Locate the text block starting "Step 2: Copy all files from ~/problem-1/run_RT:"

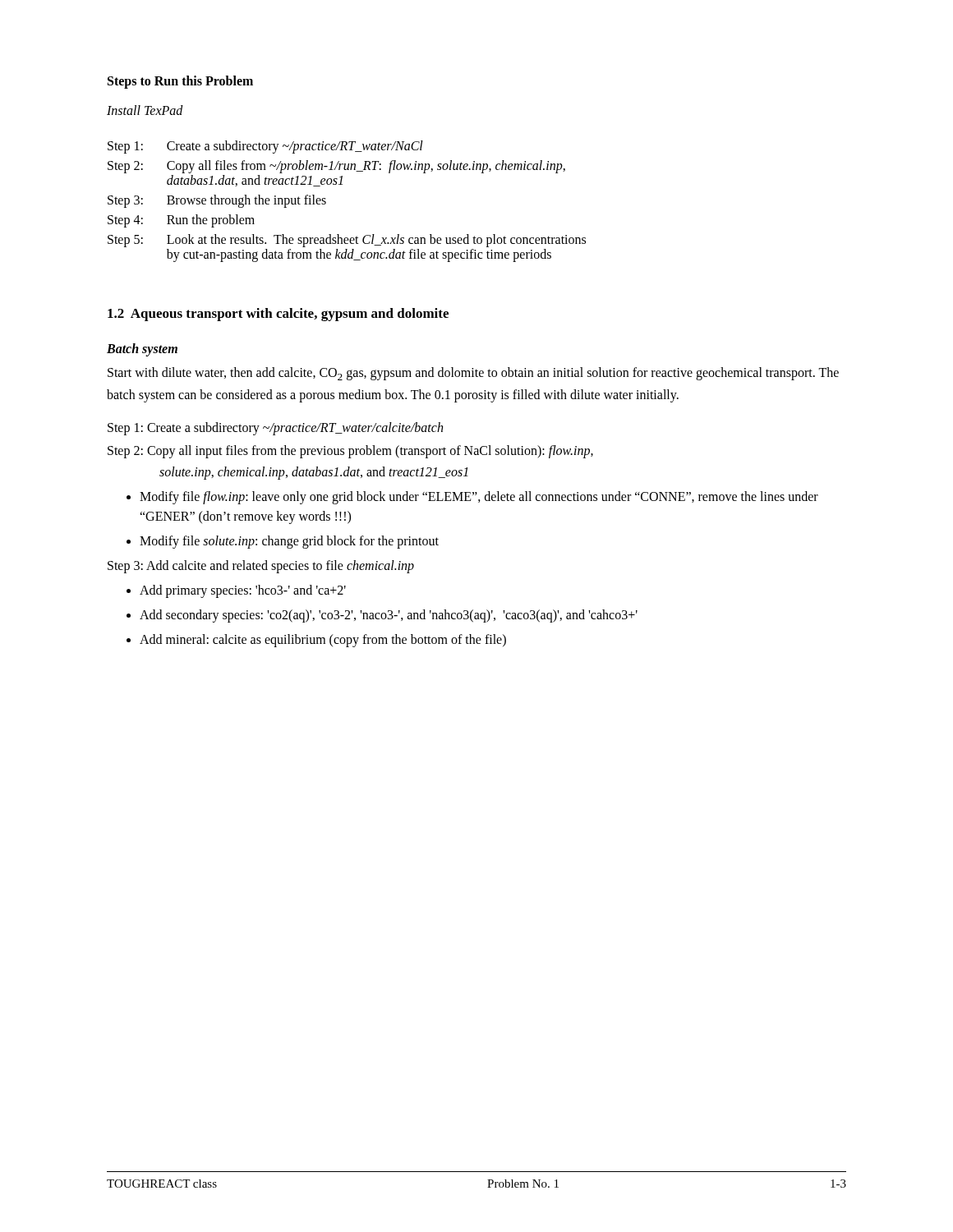pos(476,173)
